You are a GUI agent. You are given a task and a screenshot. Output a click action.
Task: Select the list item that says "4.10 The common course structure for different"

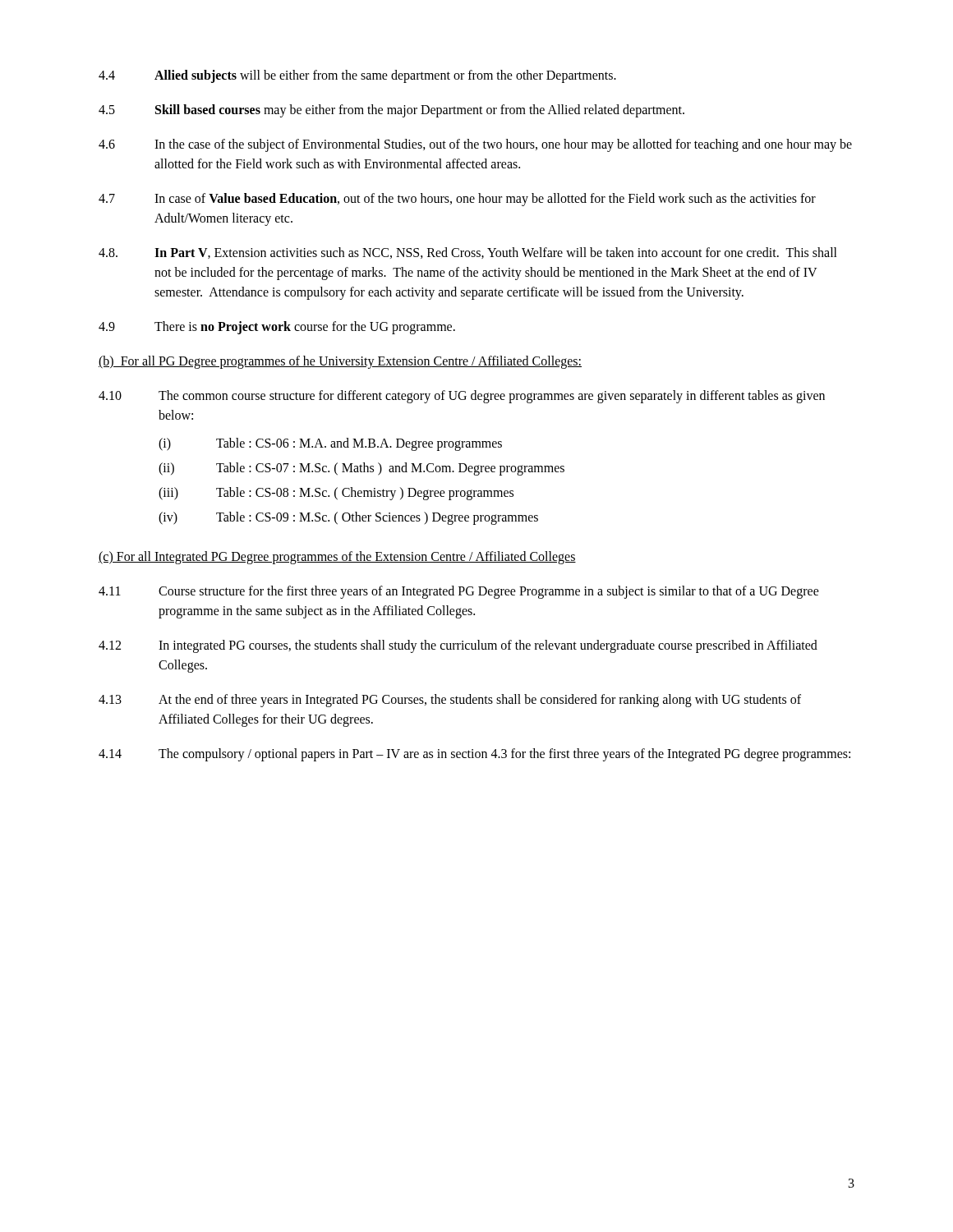click(x=476, y=459)
